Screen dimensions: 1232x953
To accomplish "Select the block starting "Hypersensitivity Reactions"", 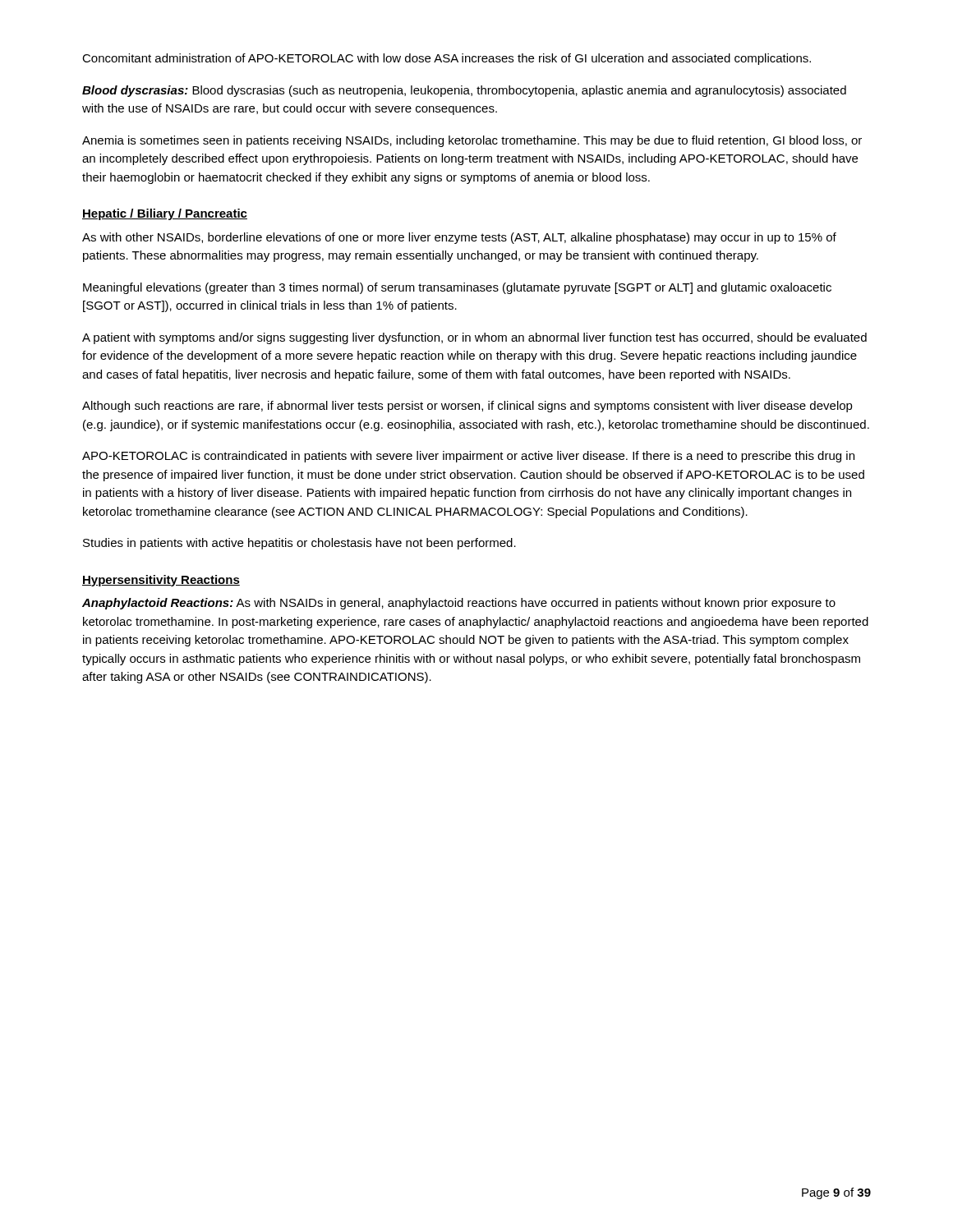I will point(161,579).
